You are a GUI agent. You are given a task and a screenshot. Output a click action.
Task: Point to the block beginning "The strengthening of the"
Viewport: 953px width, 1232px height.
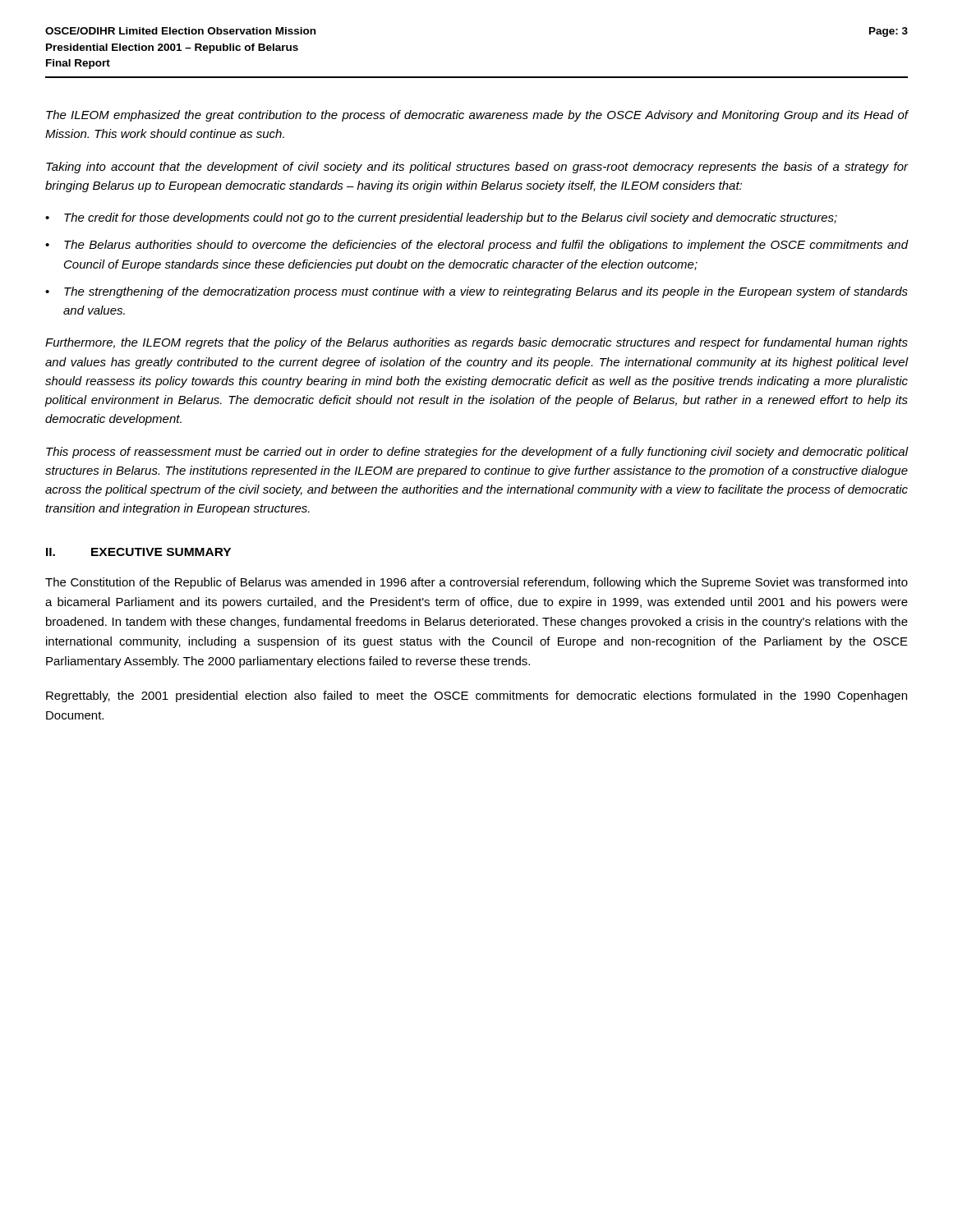pyautogui.click(x=486, y=300)
